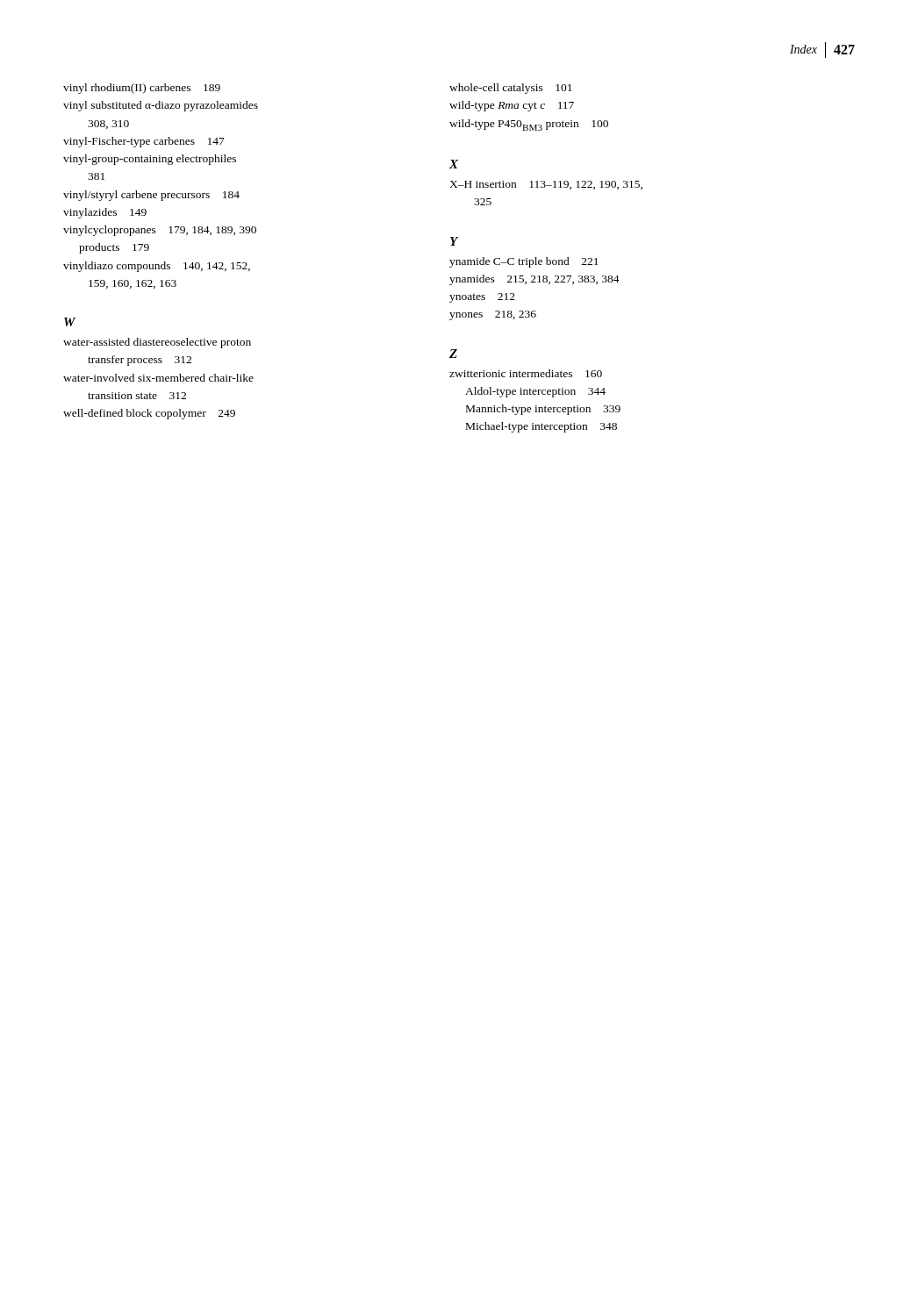Click on the element starting "ynamides 215, 218, 227, 383, 384"
This screenshot has width=918, height=1316.
(534, 278)
